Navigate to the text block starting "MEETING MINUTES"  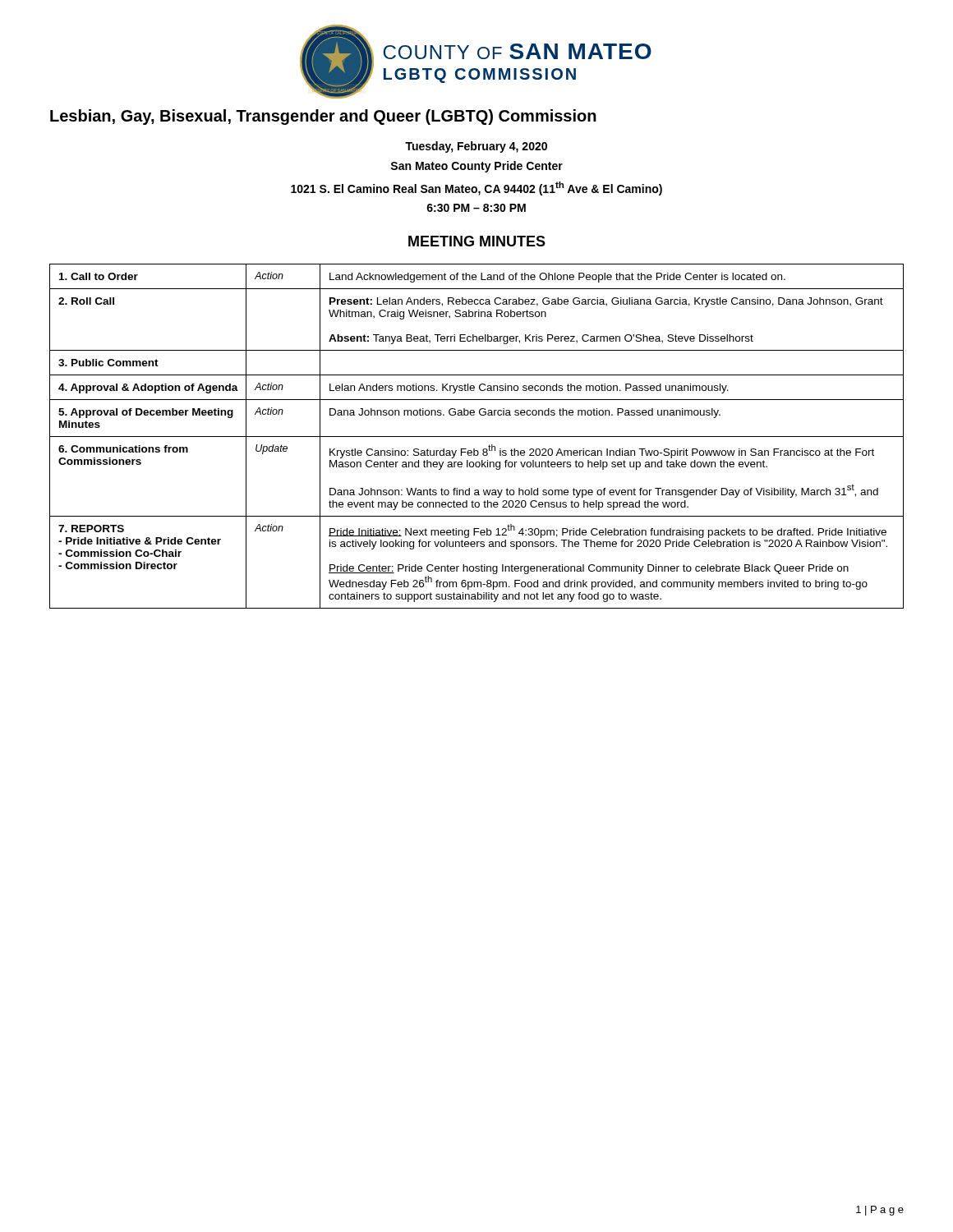[476, 241]
